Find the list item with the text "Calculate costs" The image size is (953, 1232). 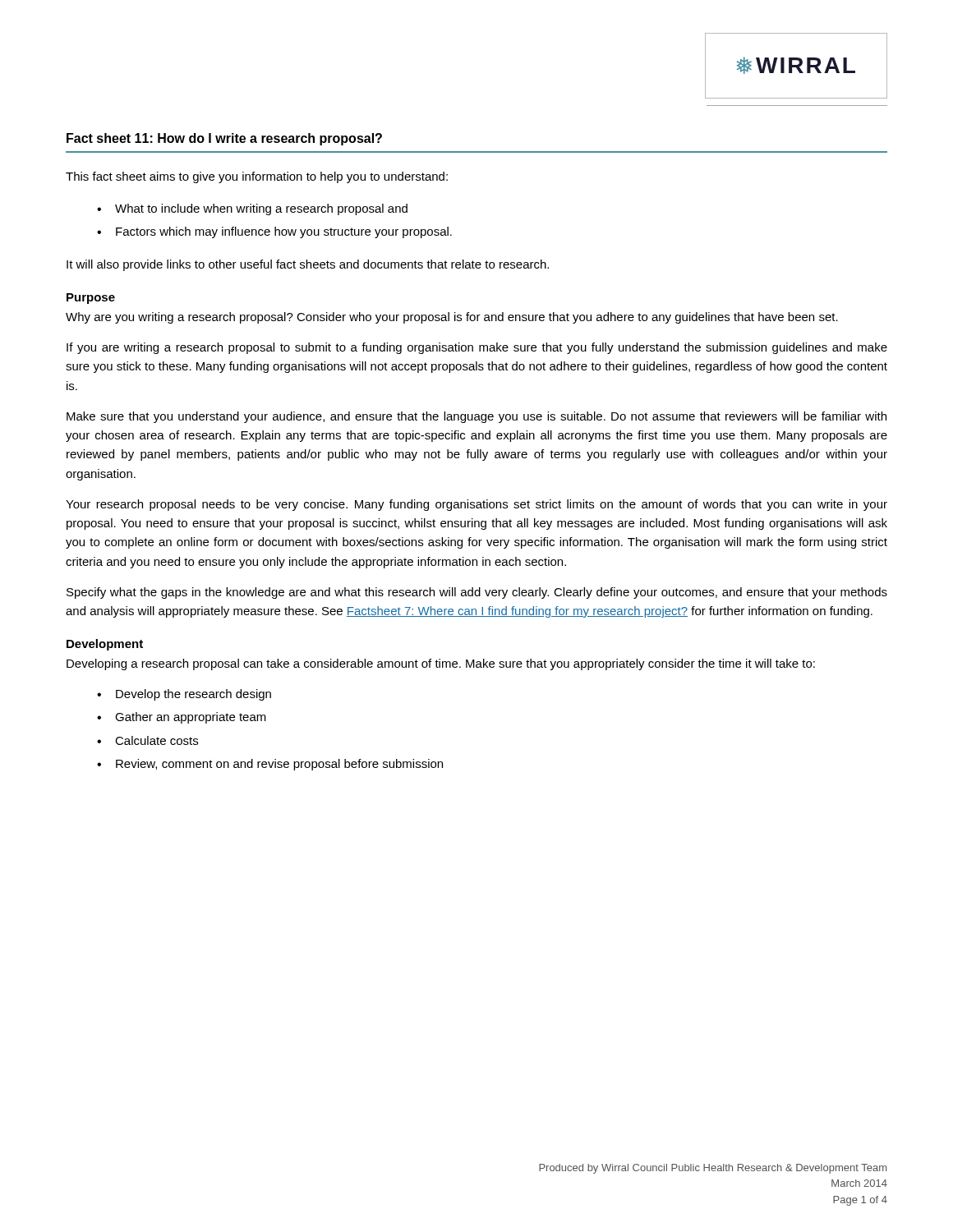coord(157,740)
